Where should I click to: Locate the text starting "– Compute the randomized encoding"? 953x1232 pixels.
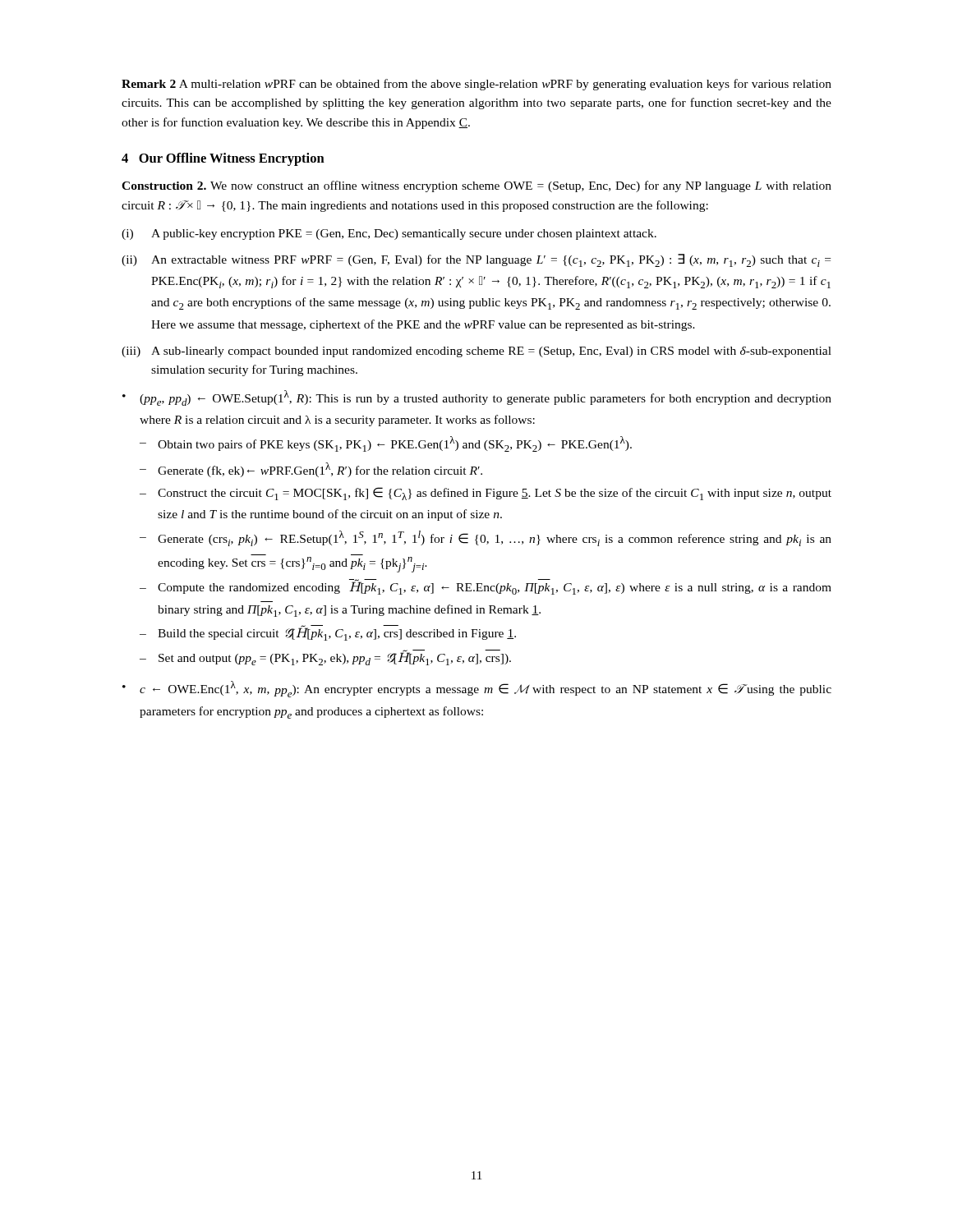coord(486,599)
